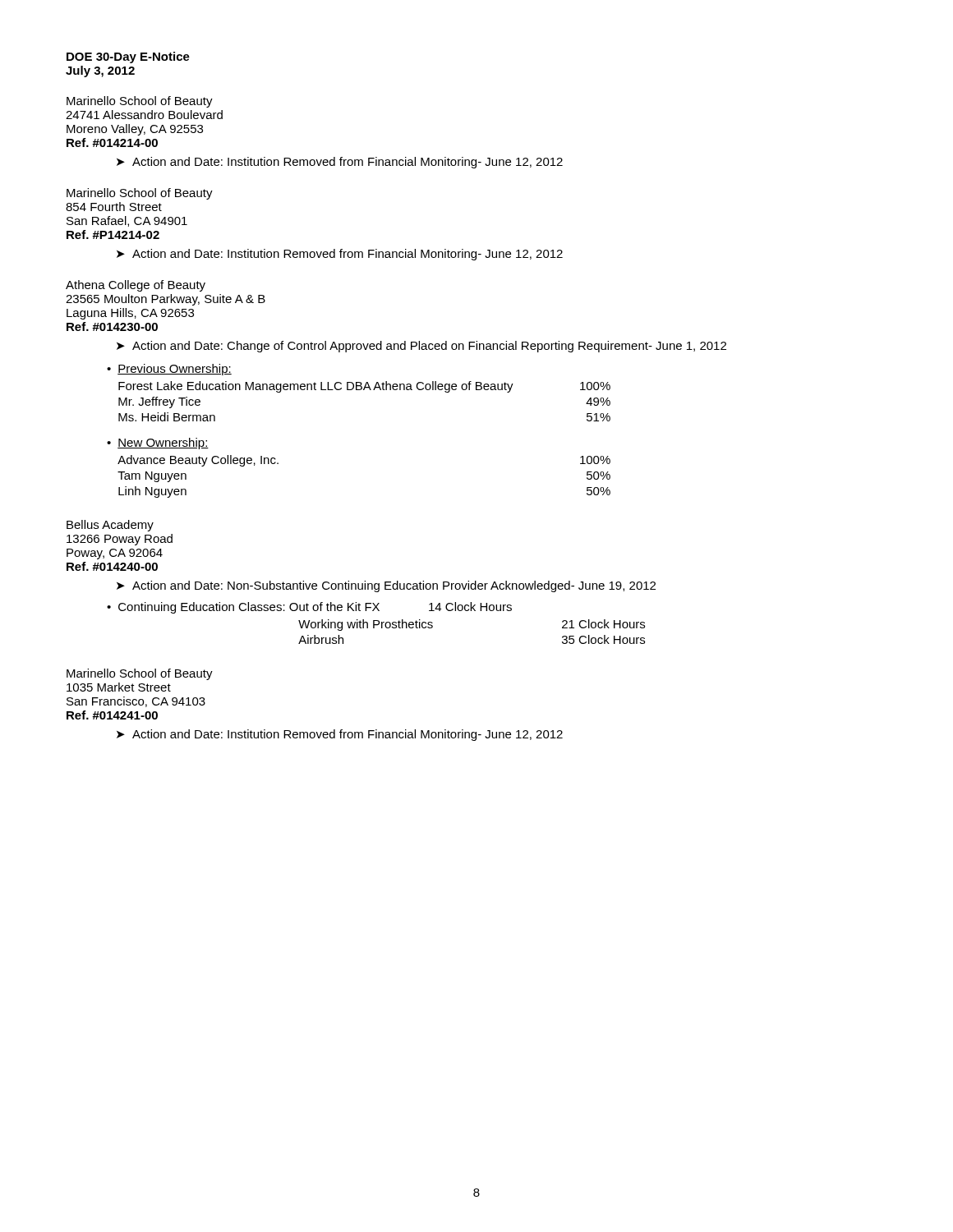Click the passage that begins "• Continuing Education Classes: Out of the"
This screenshot has width=953, height=1232.
(309, 608)
